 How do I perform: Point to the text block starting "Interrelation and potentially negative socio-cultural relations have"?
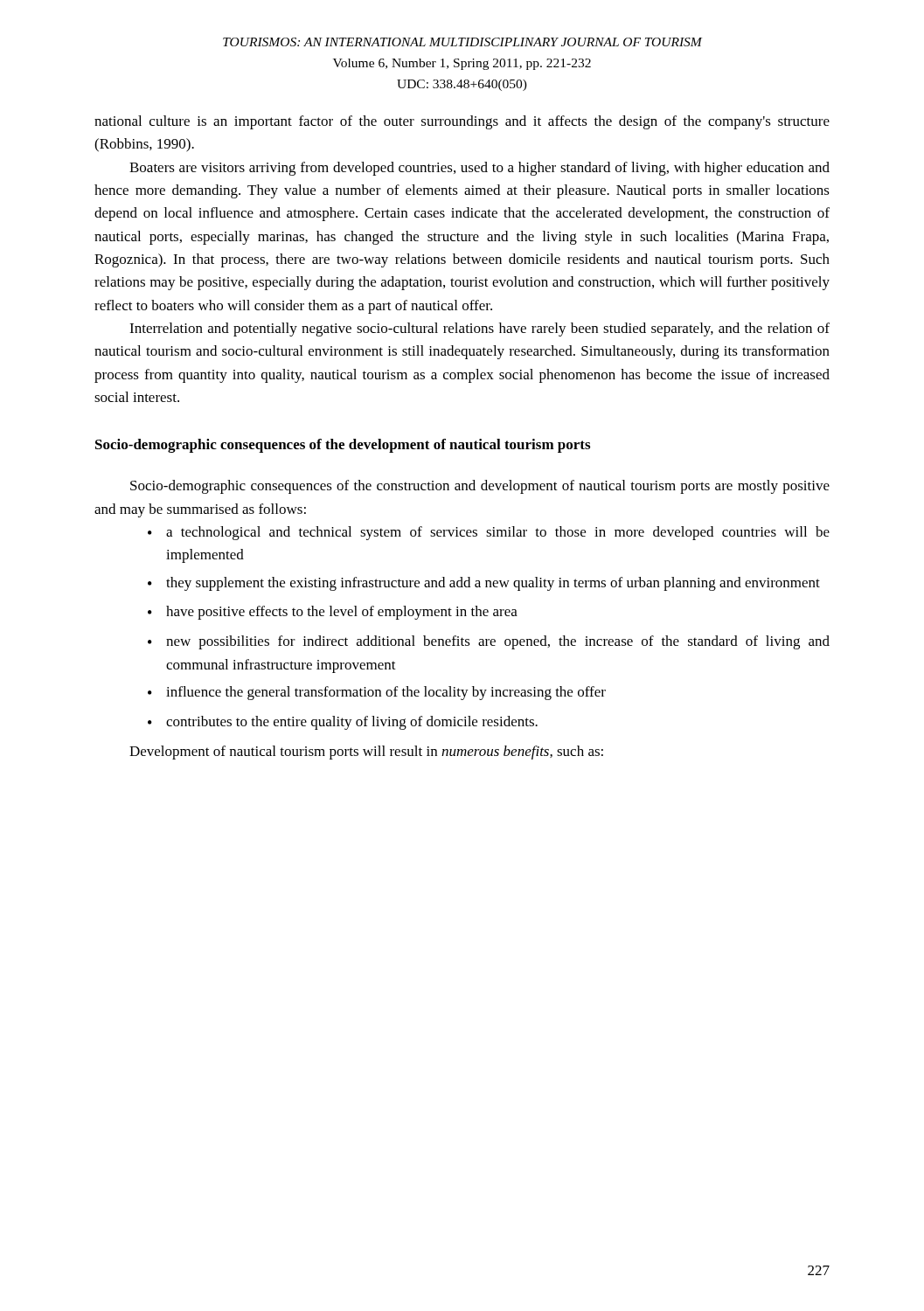pyautogui.click(x=462, y=363)
